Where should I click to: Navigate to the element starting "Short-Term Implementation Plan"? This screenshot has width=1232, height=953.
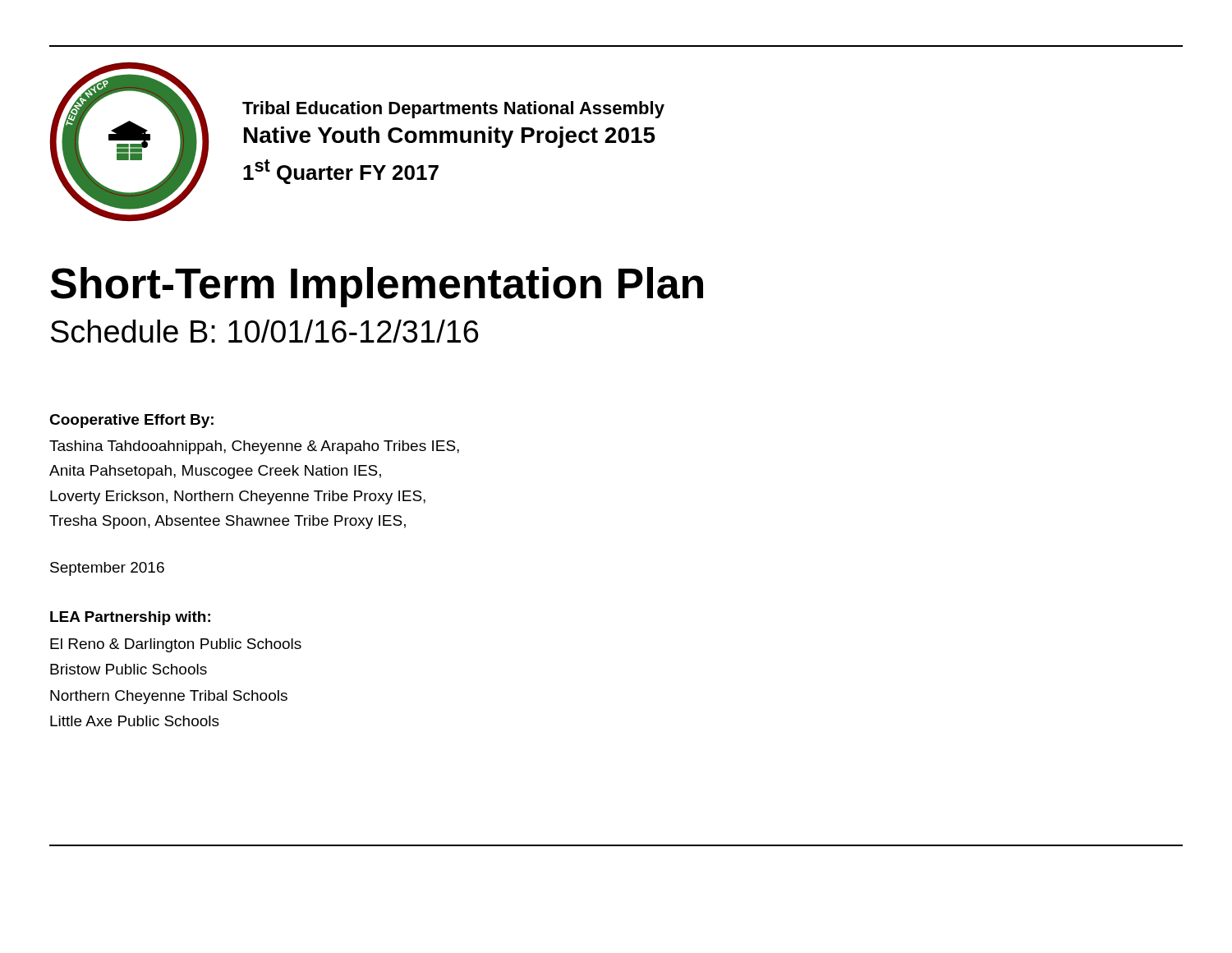tap(378, 283)
